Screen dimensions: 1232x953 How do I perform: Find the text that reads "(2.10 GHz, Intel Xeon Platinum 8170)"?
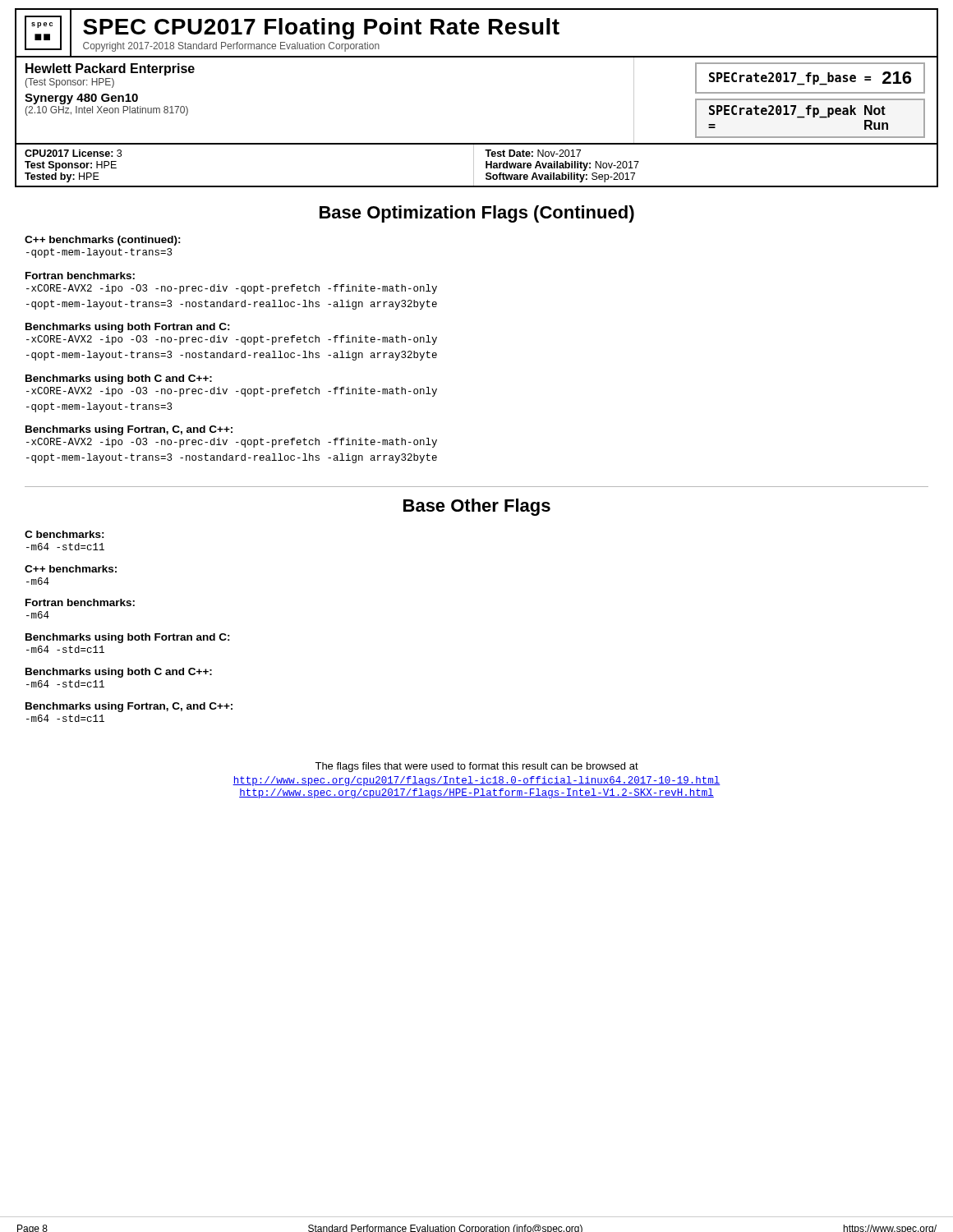(107, 110)
